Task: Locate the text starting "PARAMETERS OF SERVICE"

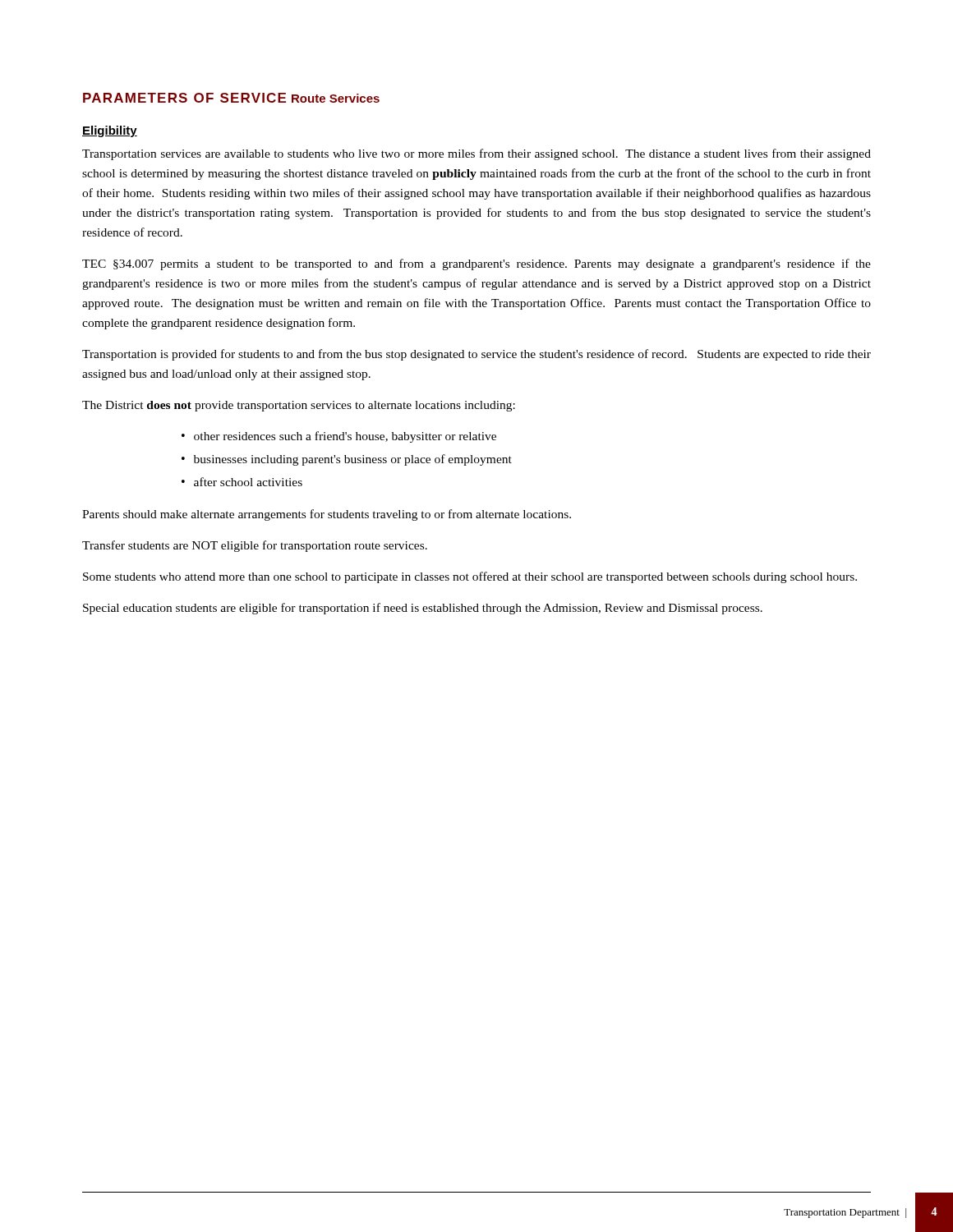Action: coord(185,98)
